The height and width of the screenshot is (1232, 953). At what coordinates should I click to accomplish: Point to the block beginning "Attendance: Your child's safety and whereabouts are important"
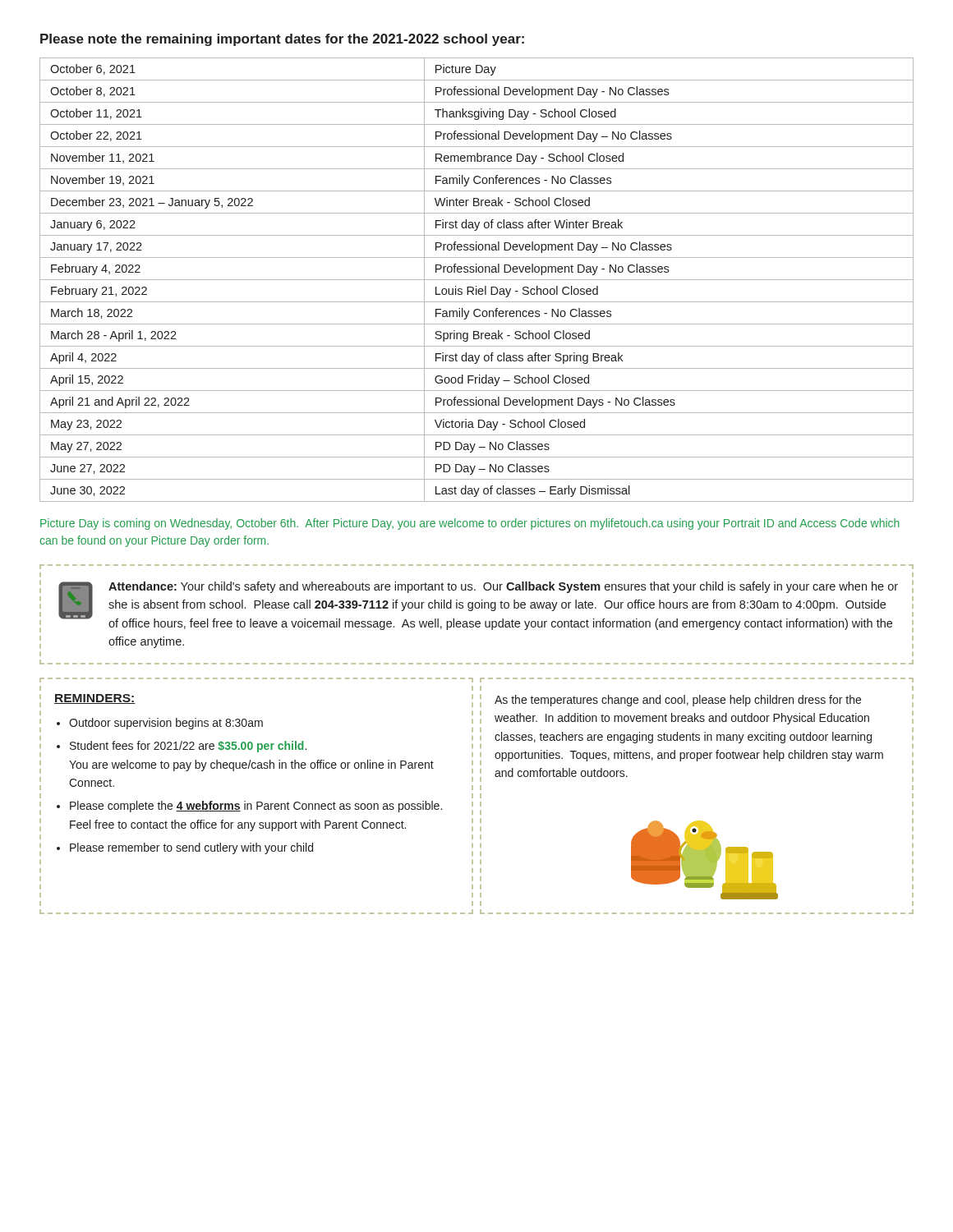[x=476, y=614]
